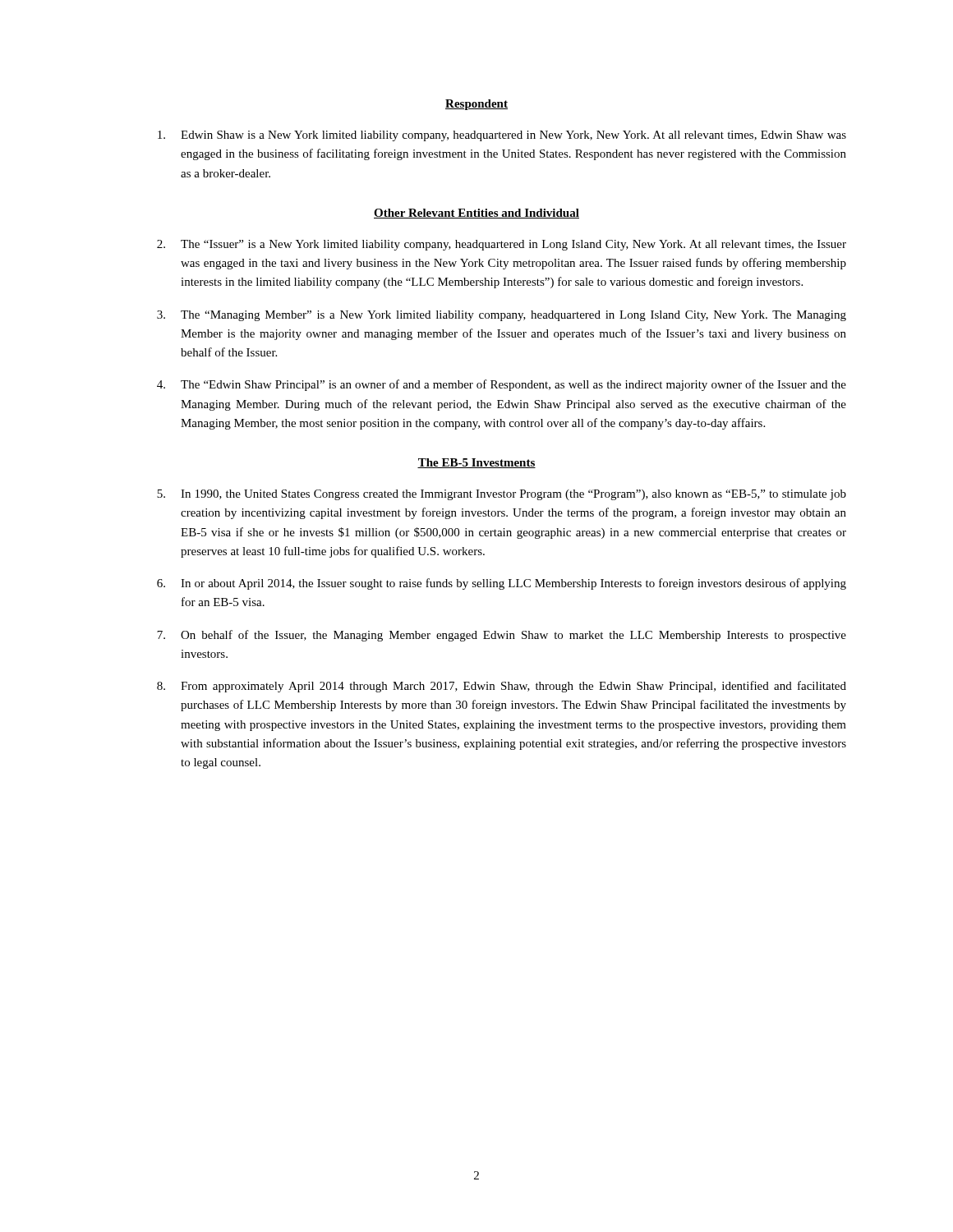Click on the text block with the text "In 1990, the"
Viewport: 953px width, 1232px height.
(x=476, y=523)
